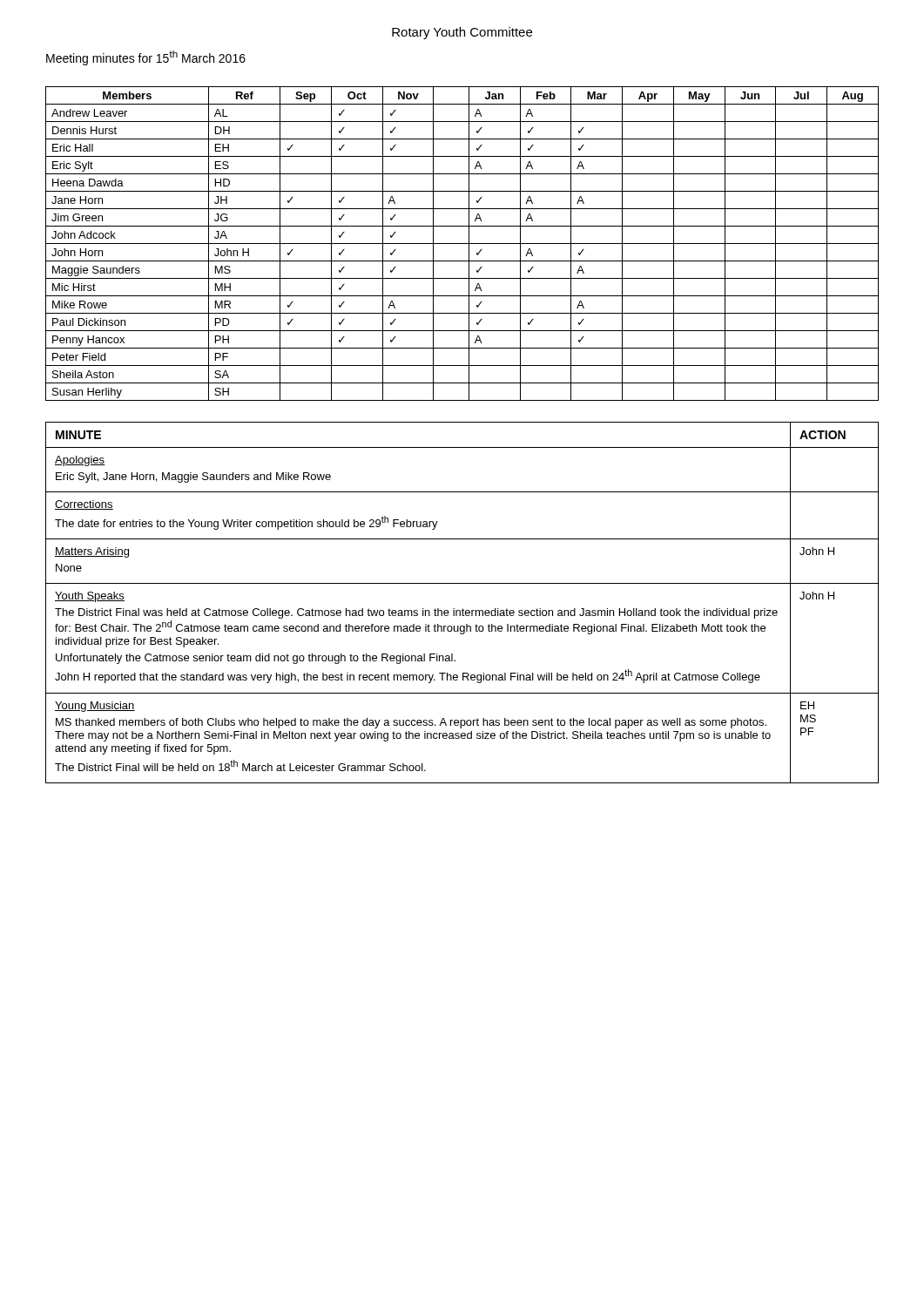The image size is (924, 1307).
Task: Locate the table with the text "ACTION"
Action: pos(462,602)
